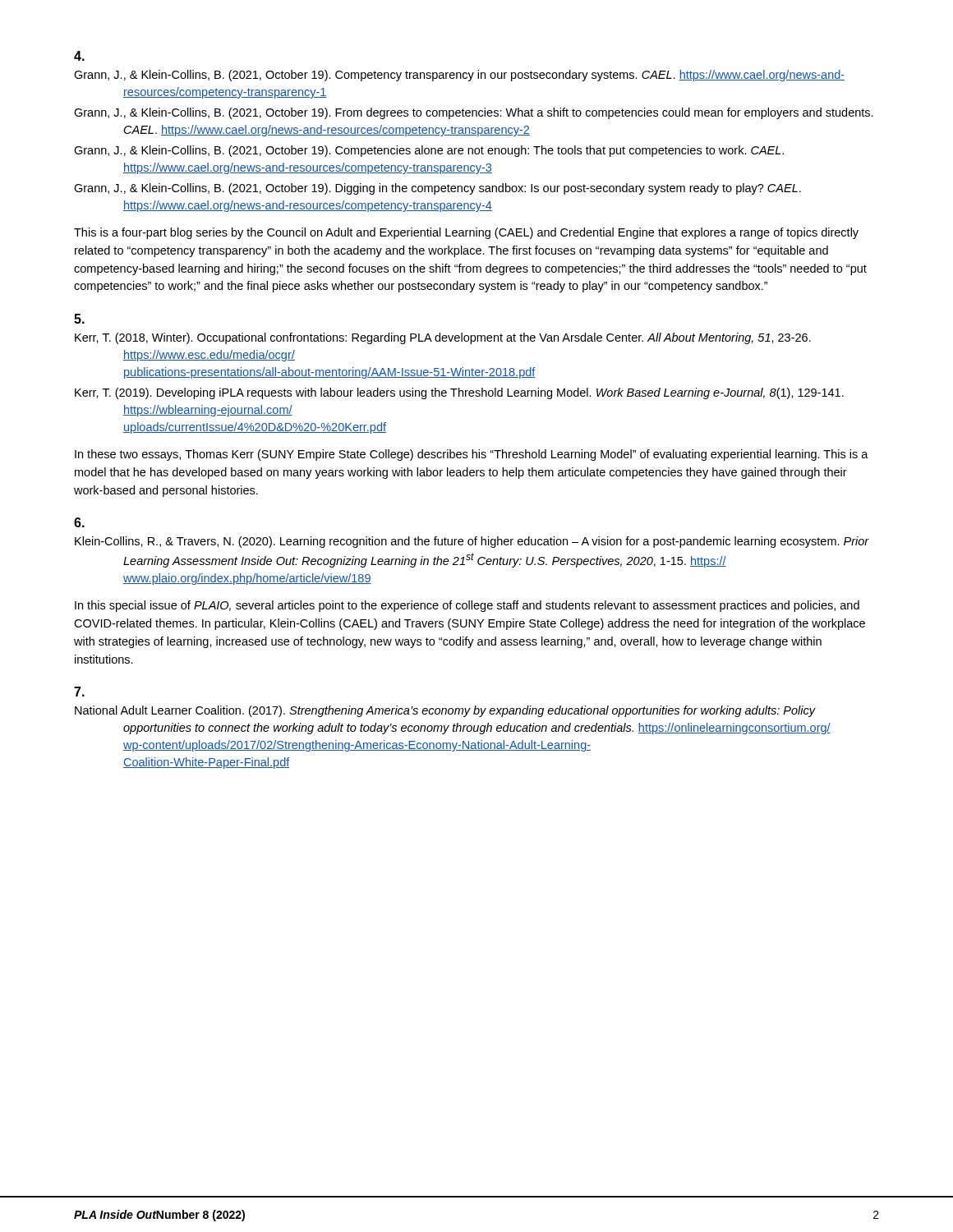Locate the region starting "This is a"
953x1232 pixels.
click(470, 259)
